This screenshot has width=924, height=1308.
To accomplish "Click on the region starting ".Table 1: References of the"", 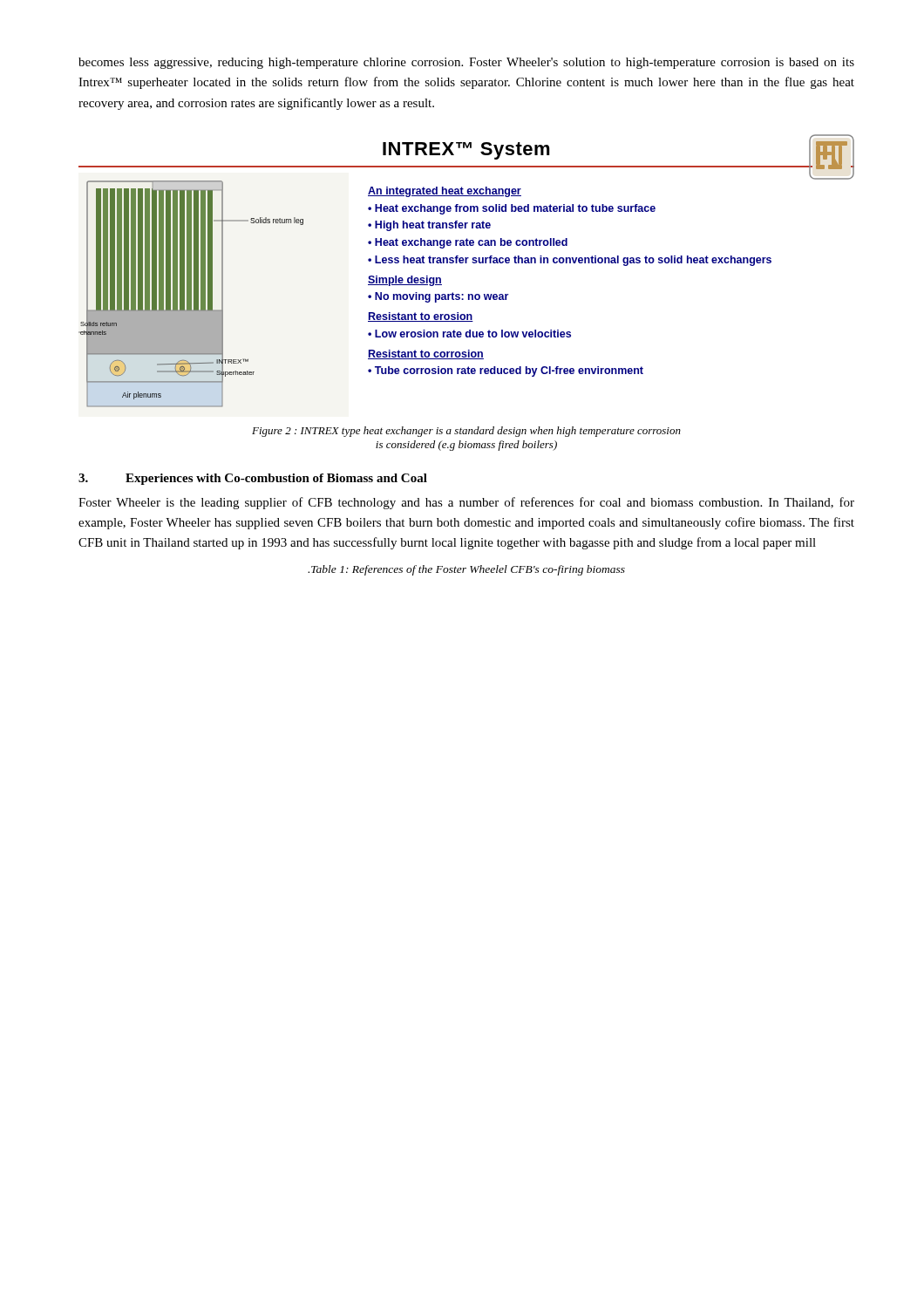I will point(466,569).
